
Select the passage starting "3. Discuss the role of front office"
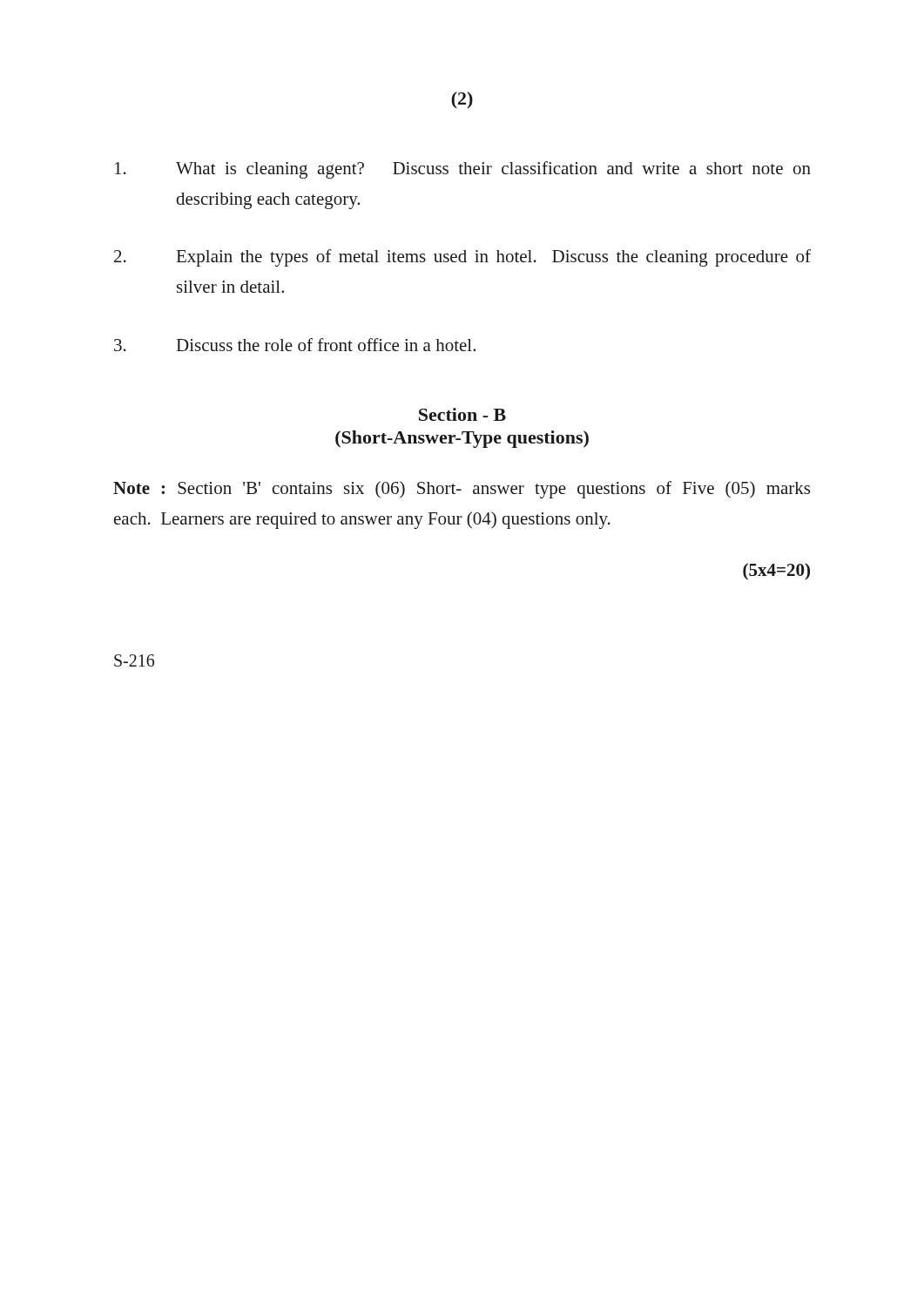coord(462,345)
